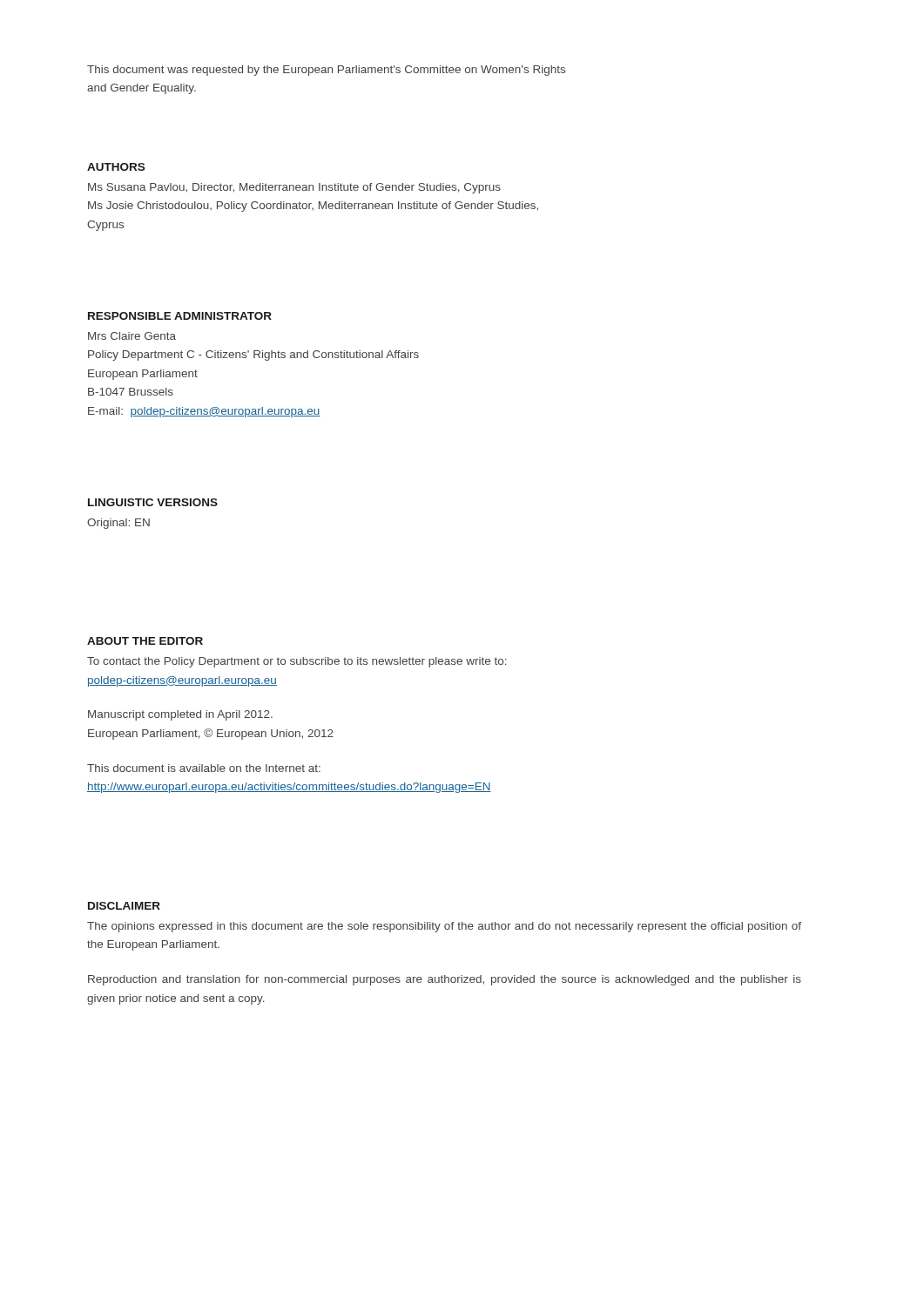Where does it say "Original: EN"?
The width and height of the screenshot is (924, 1307).
point(119,522)
